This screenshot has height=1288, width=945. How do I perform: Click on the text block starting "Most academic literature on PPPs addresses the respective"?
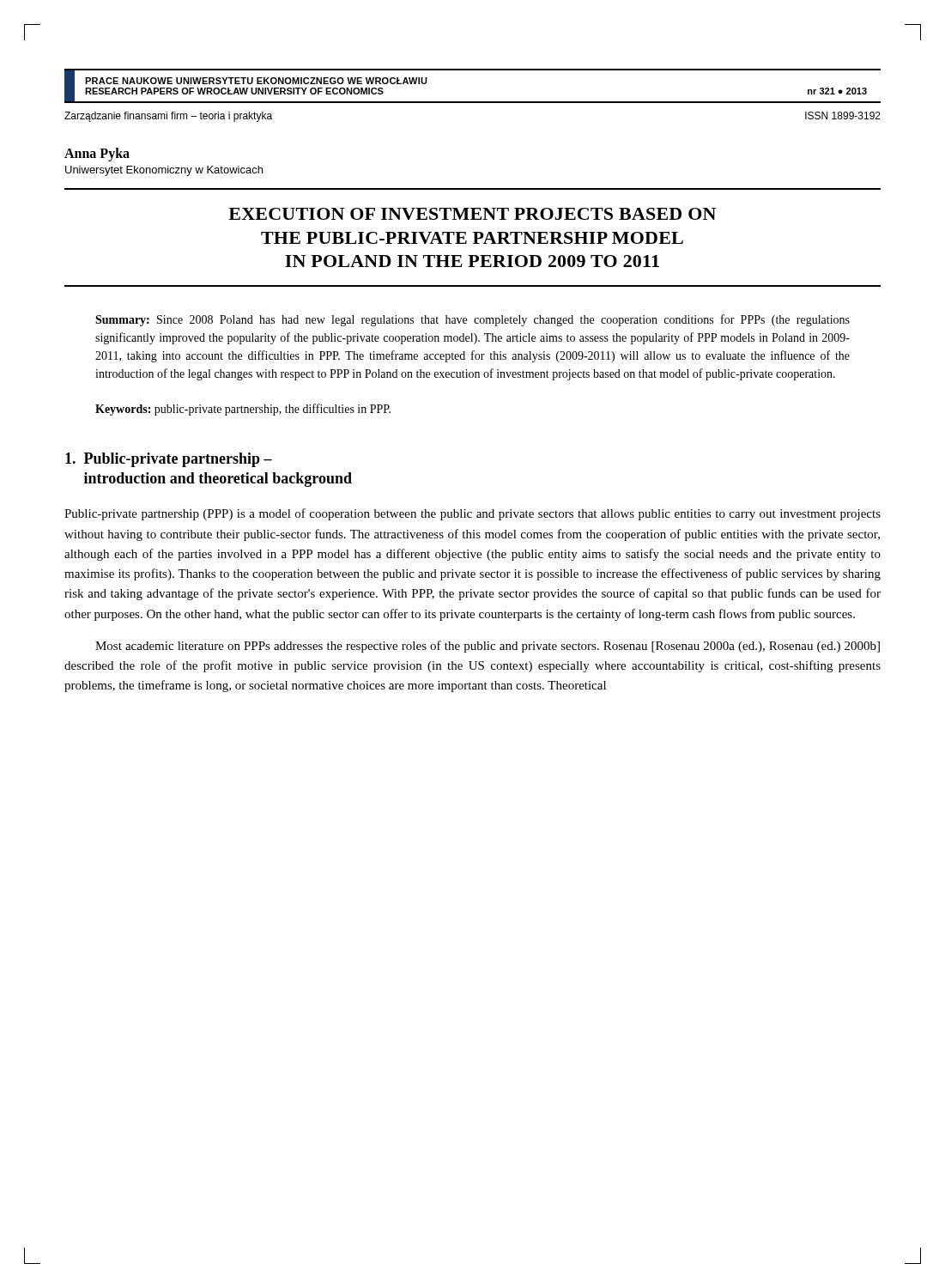click(472, 666)
